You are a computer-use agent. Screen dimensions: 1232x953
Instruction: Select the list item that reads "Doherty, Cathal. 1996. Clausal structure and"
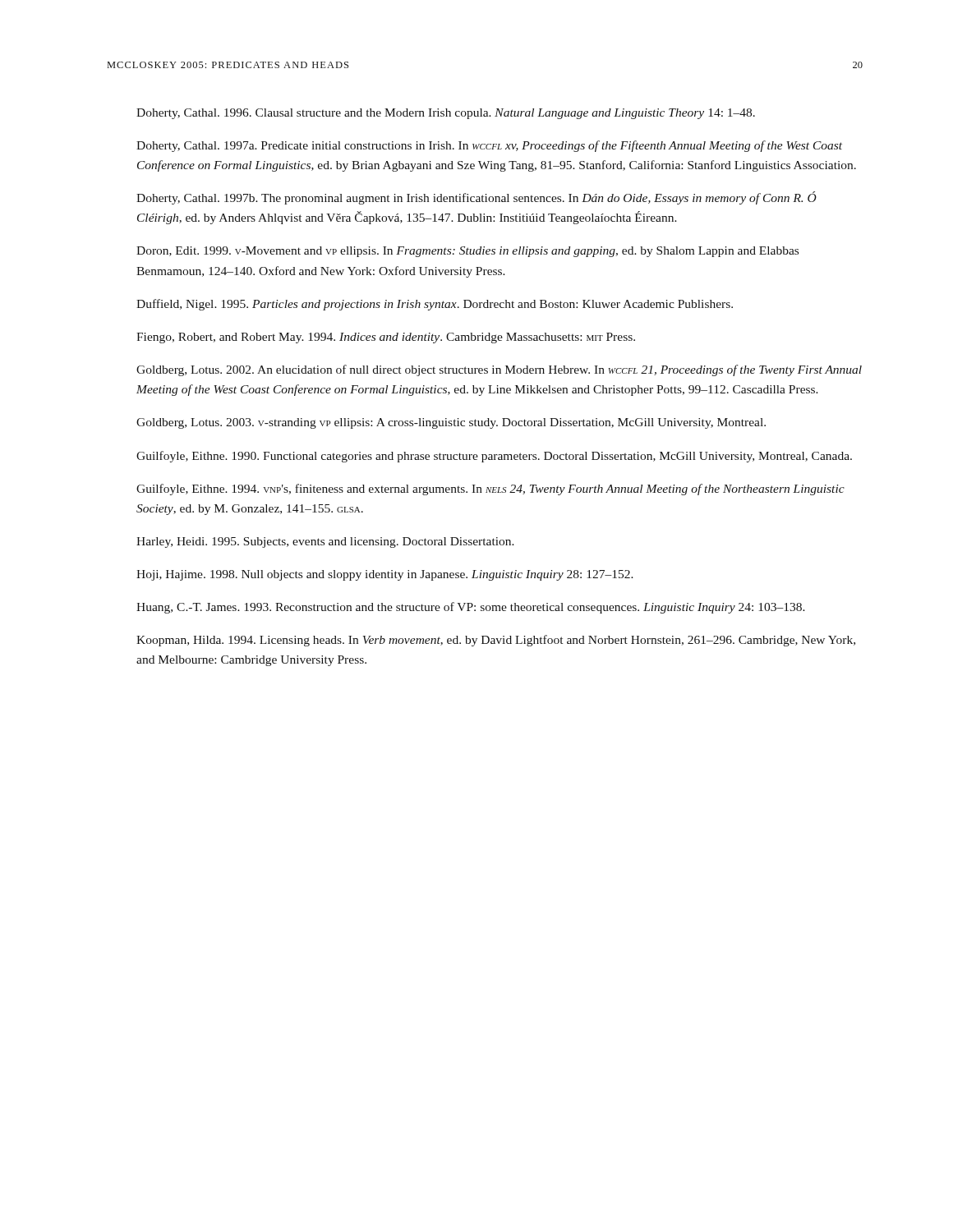pos(485,112)
